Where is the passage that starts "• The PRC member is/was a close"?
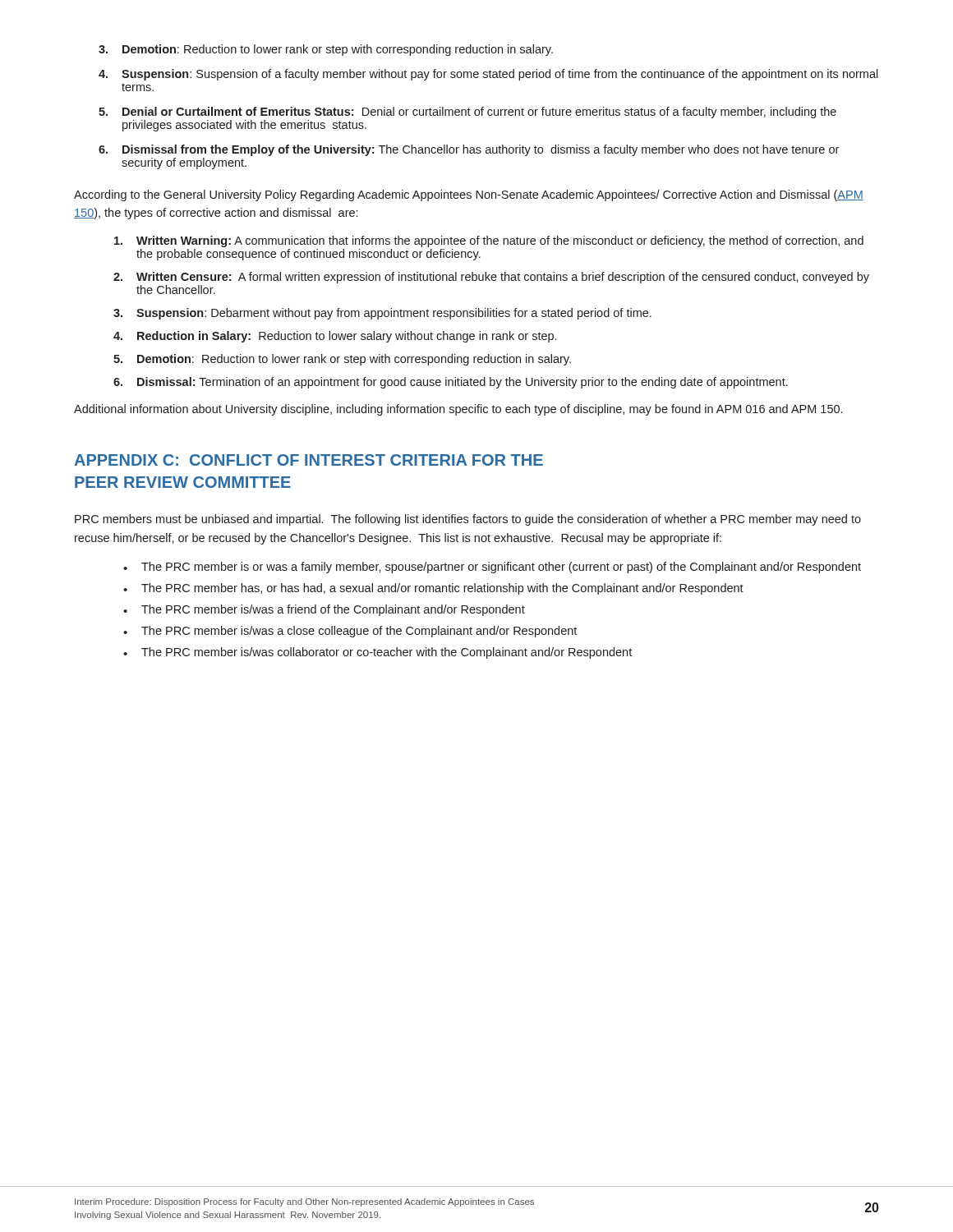This screenshot has height=1232, width=953. click(x=501, y=632)
